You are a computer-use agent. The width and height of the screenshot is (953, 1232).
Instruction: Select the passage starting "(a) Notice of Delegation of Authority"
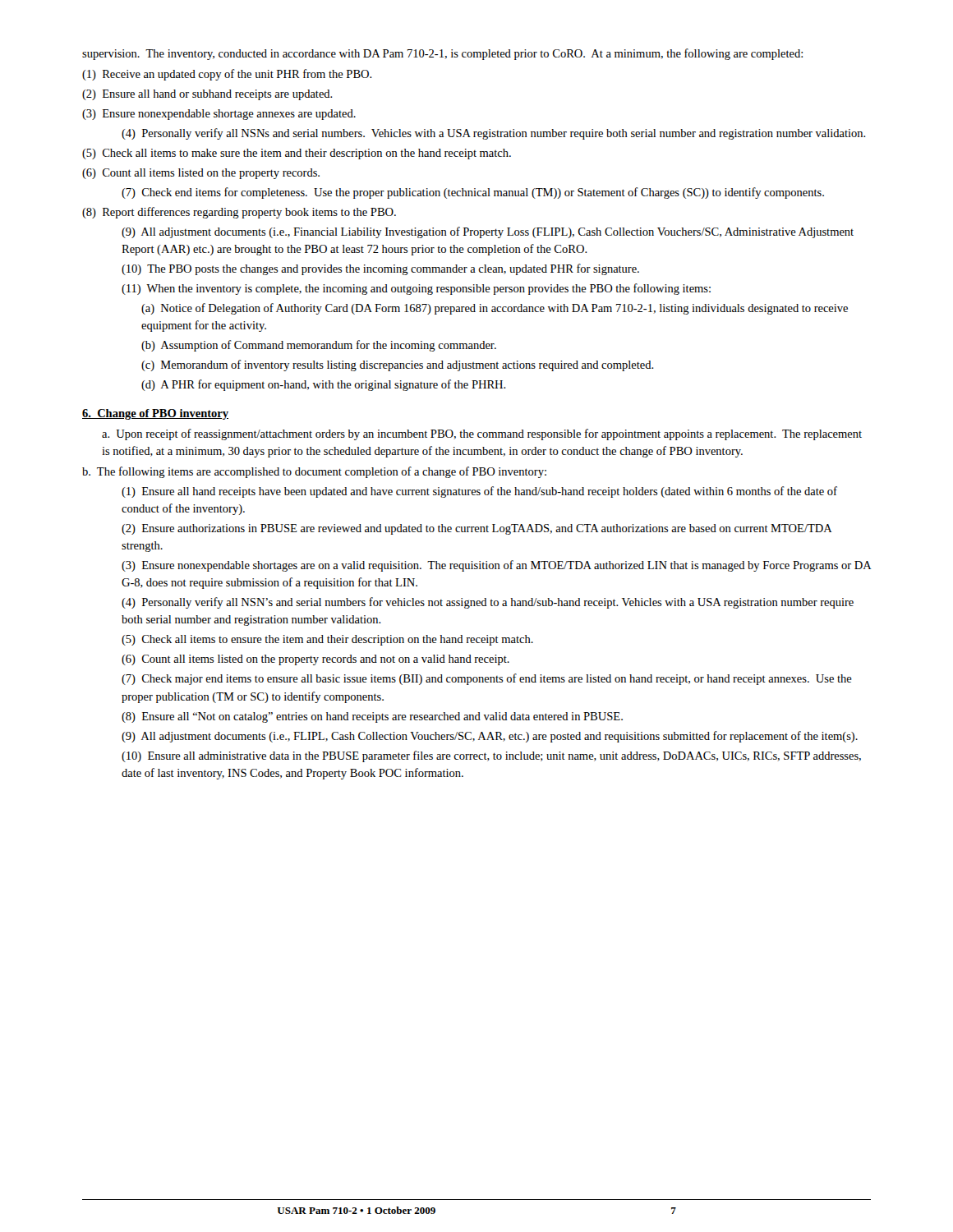tap(495, 317)
